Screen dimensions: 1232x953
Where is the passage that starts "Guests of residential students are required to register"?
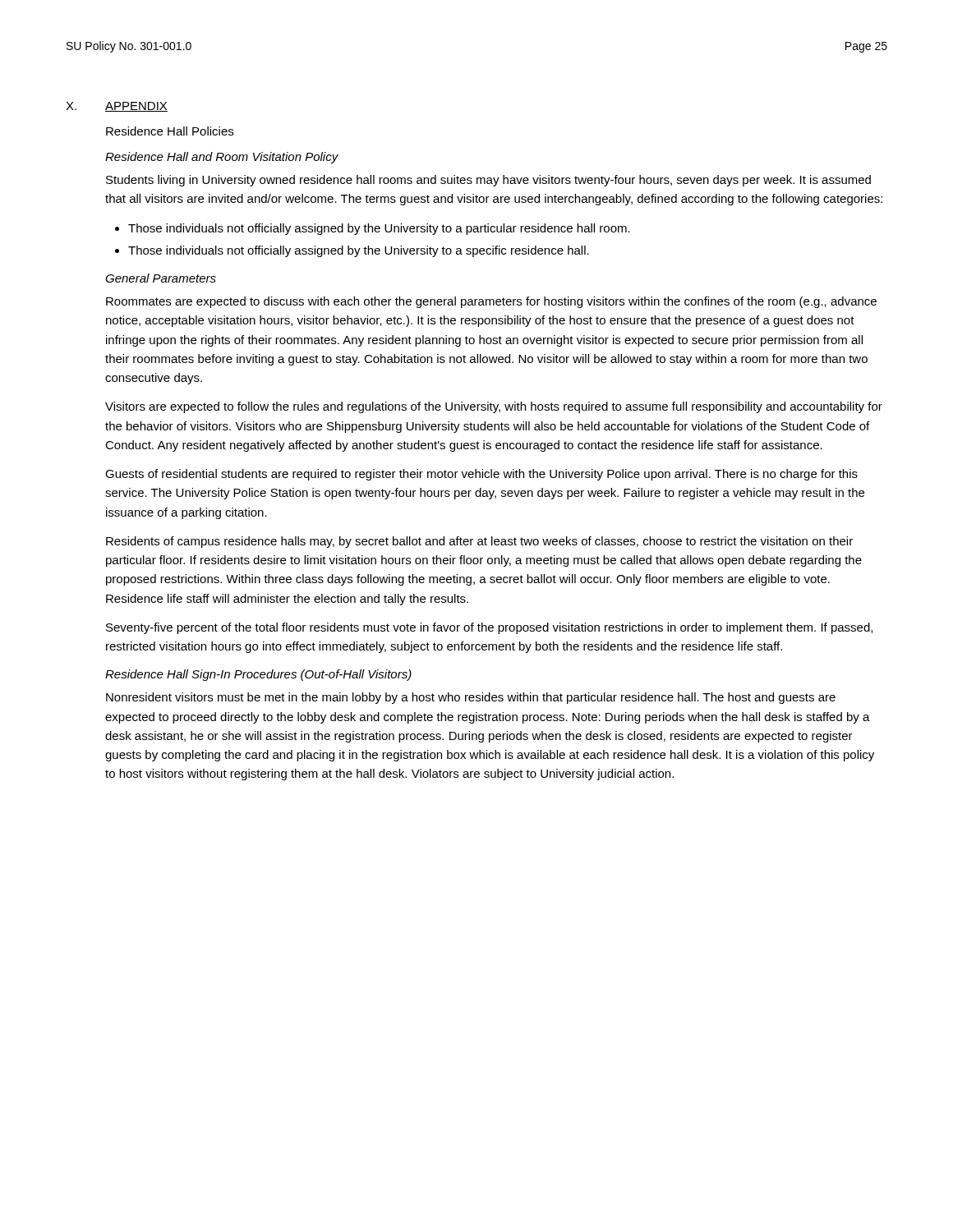tap(485, 493)
